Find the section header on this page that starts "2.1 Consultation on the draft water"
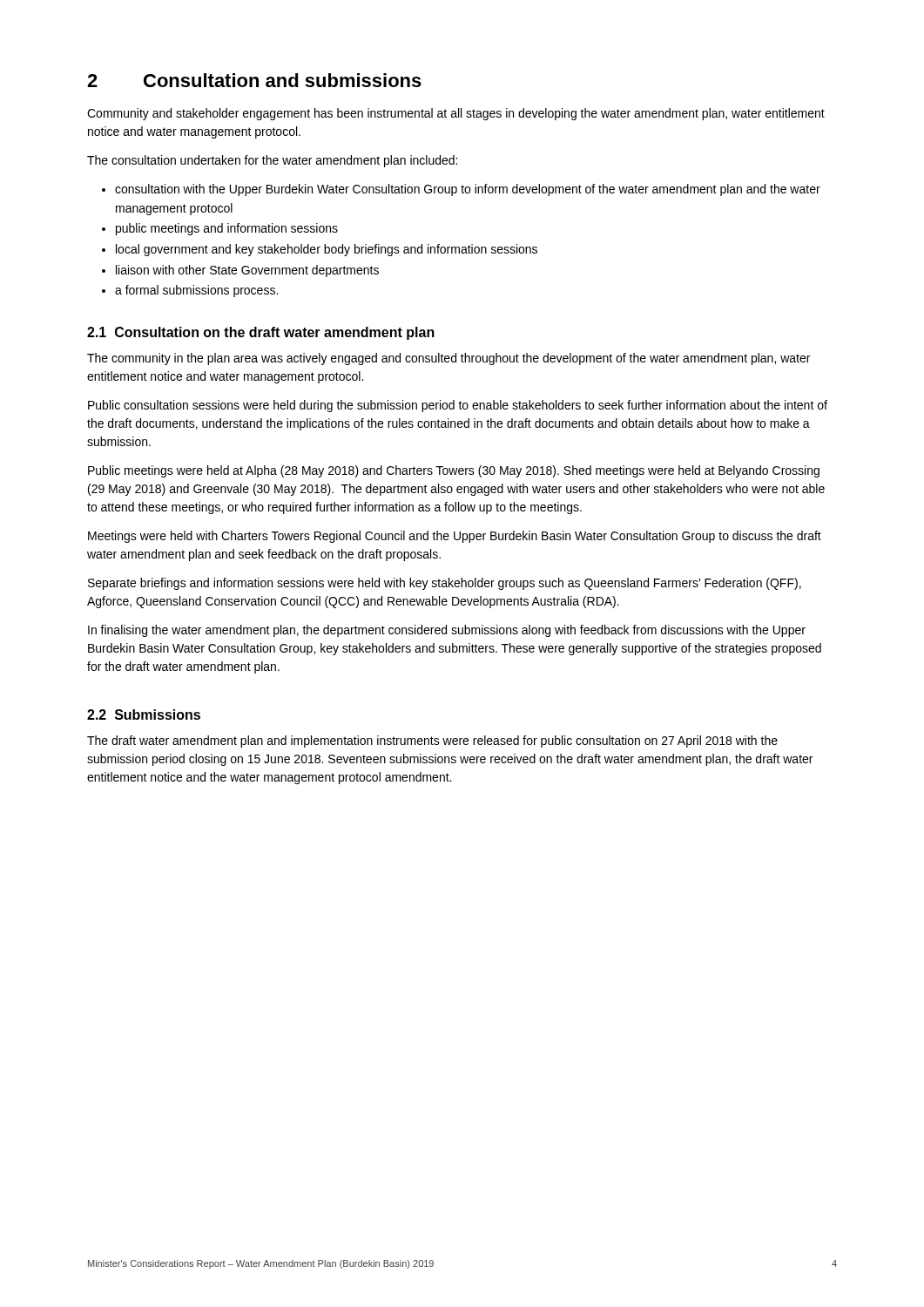 point(261,333)
